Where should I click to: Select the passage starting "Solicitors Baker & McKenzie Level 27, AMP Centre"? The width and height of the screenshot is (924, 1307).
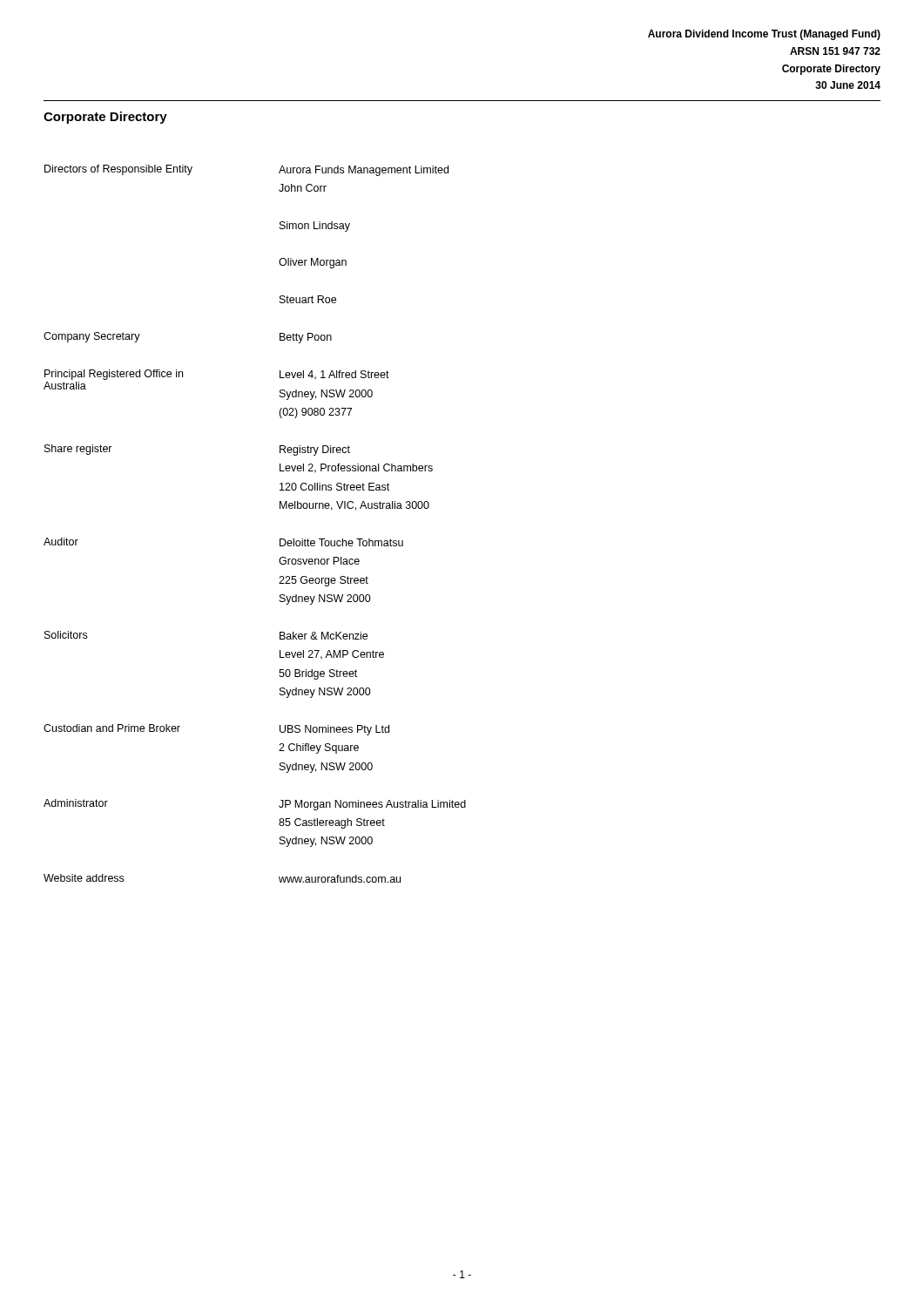point(63,635)
